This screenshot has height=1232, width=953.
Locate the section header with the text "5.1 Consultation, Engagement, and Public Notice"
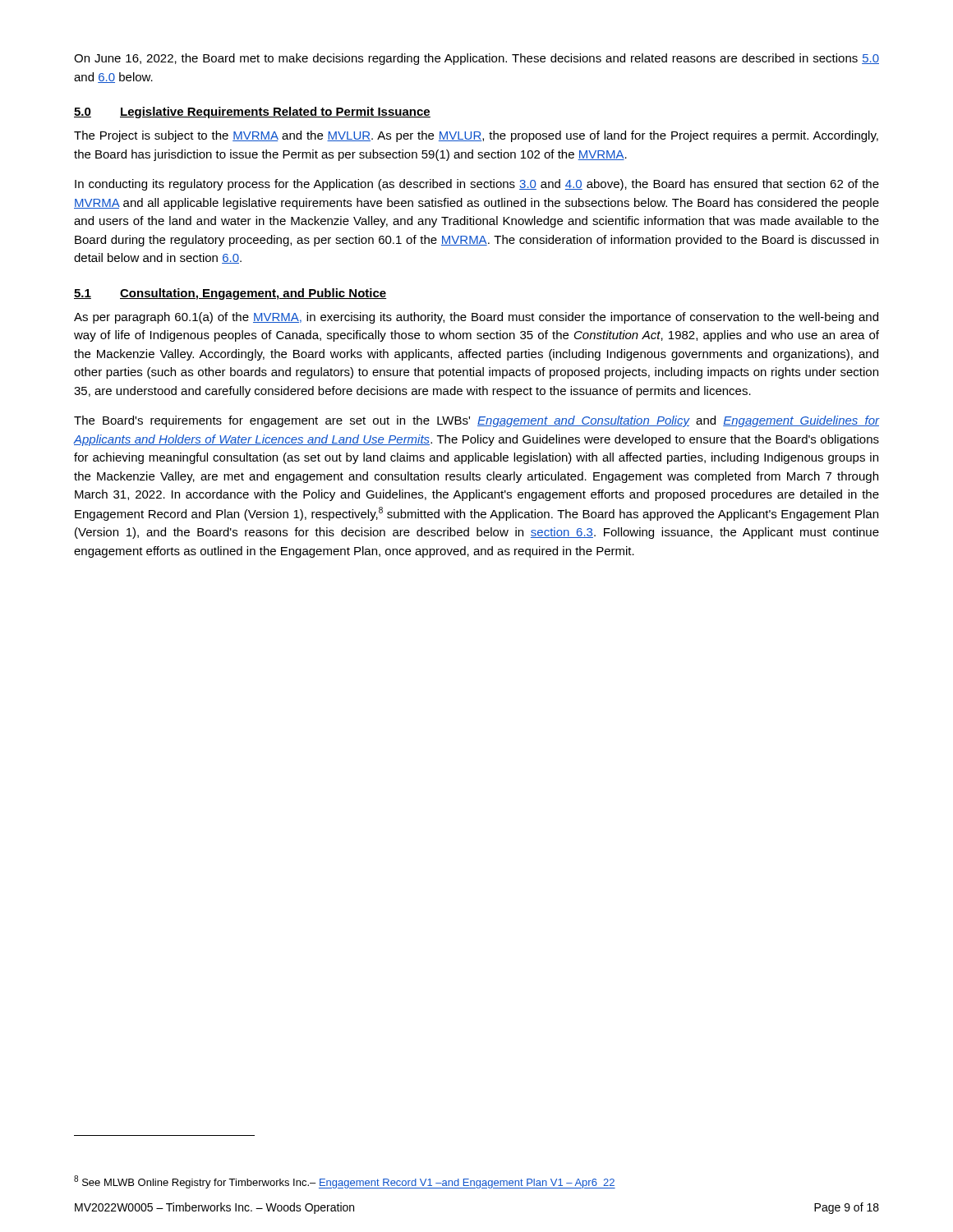pos(230,292)
